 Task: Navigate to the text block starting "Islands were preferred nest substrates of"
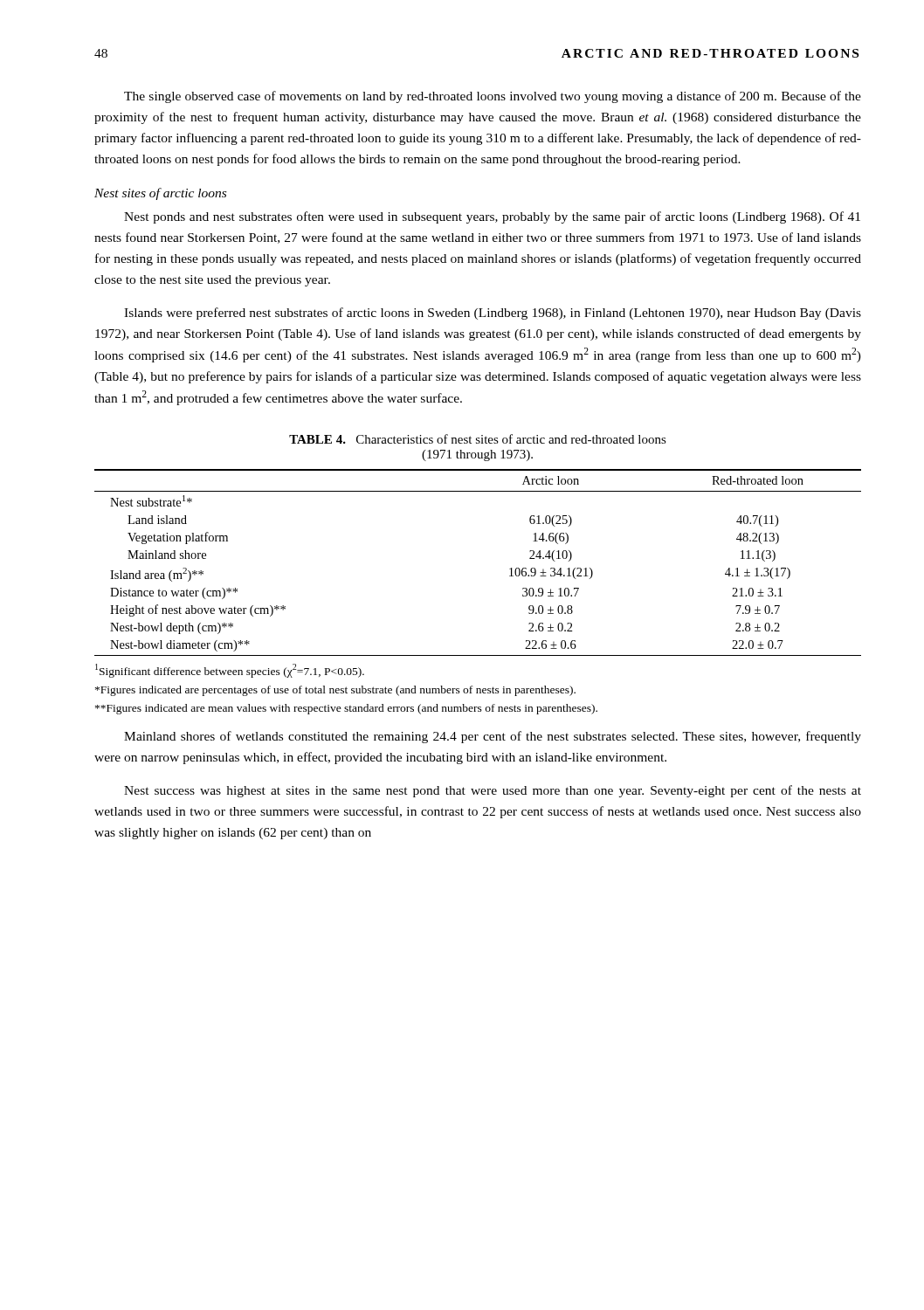478,355
